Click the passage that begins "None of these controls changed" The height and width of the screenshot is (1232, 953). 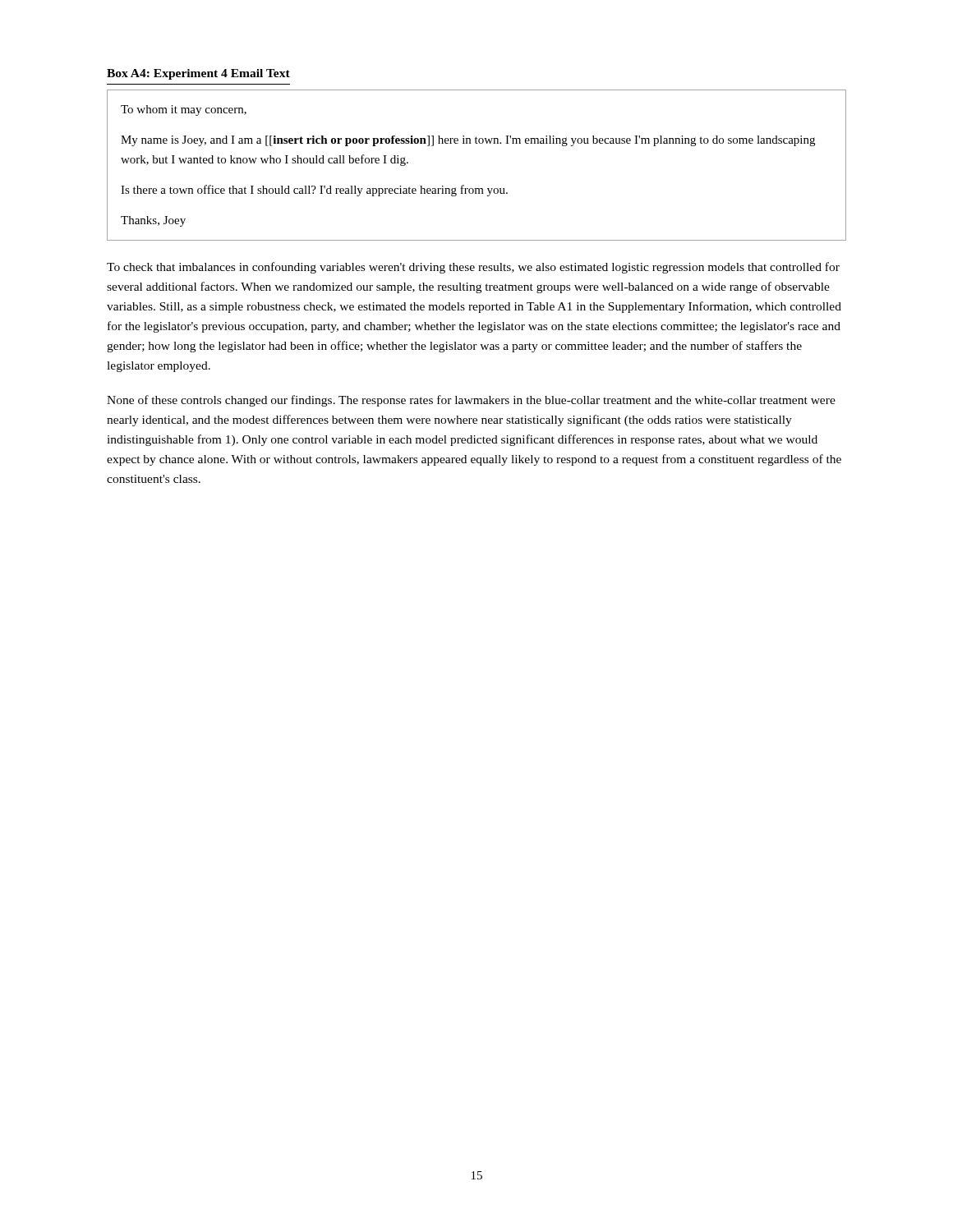pyautogui.click(x=474, y=439)
